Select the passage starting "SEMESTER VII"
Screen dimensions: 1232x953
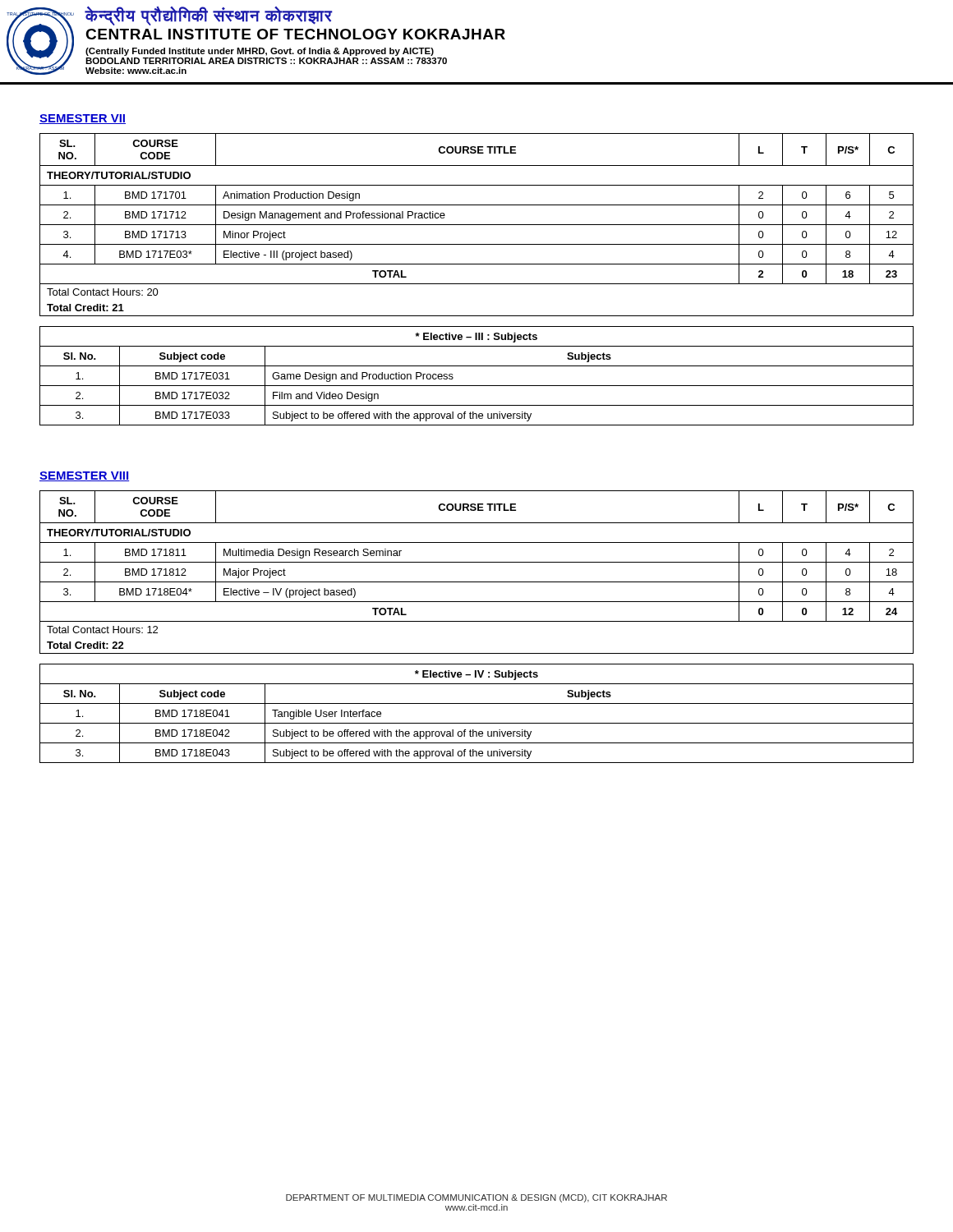pos(83,118)
